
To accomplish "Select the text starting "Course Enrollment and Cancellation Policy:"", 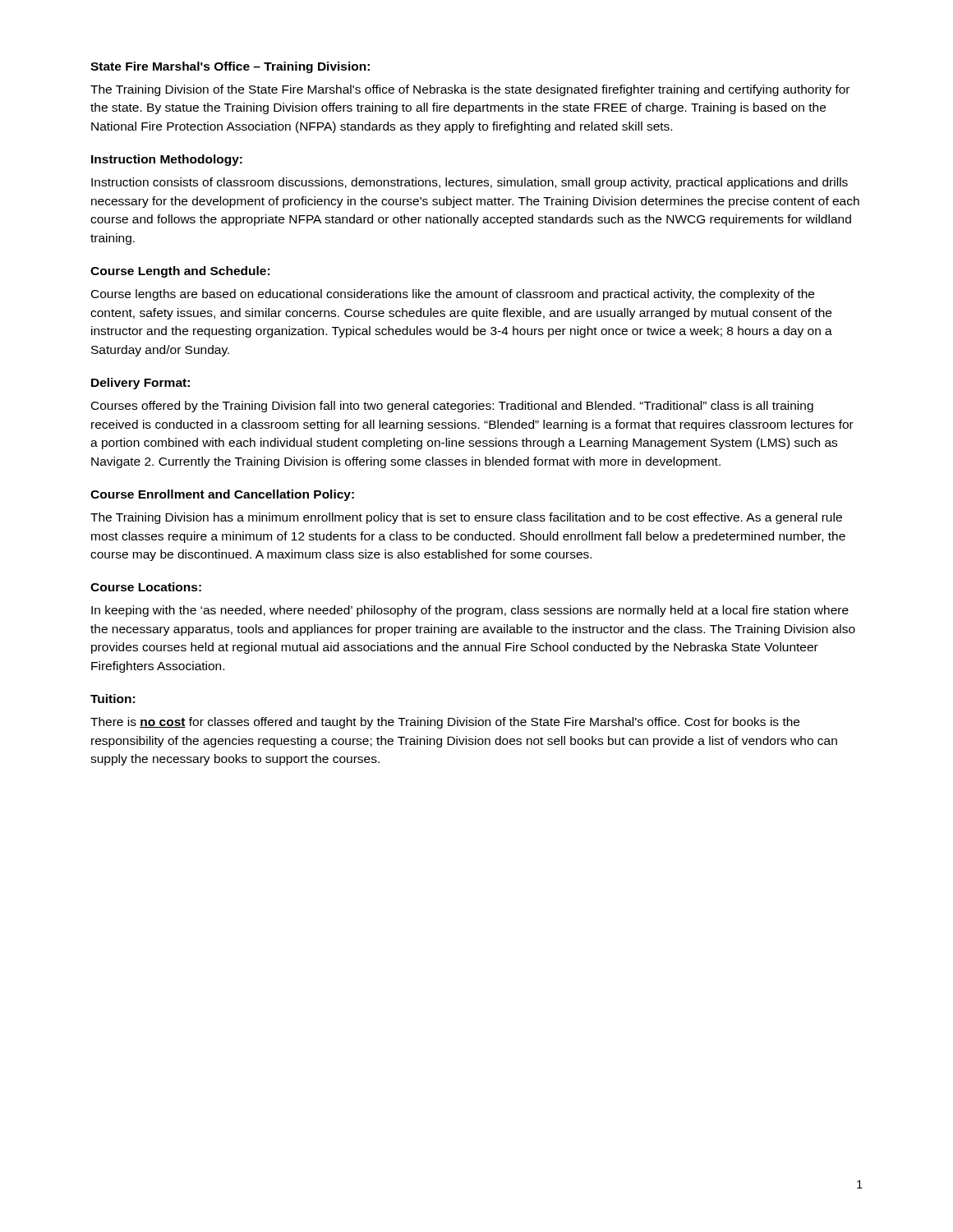I will [223, 494].
